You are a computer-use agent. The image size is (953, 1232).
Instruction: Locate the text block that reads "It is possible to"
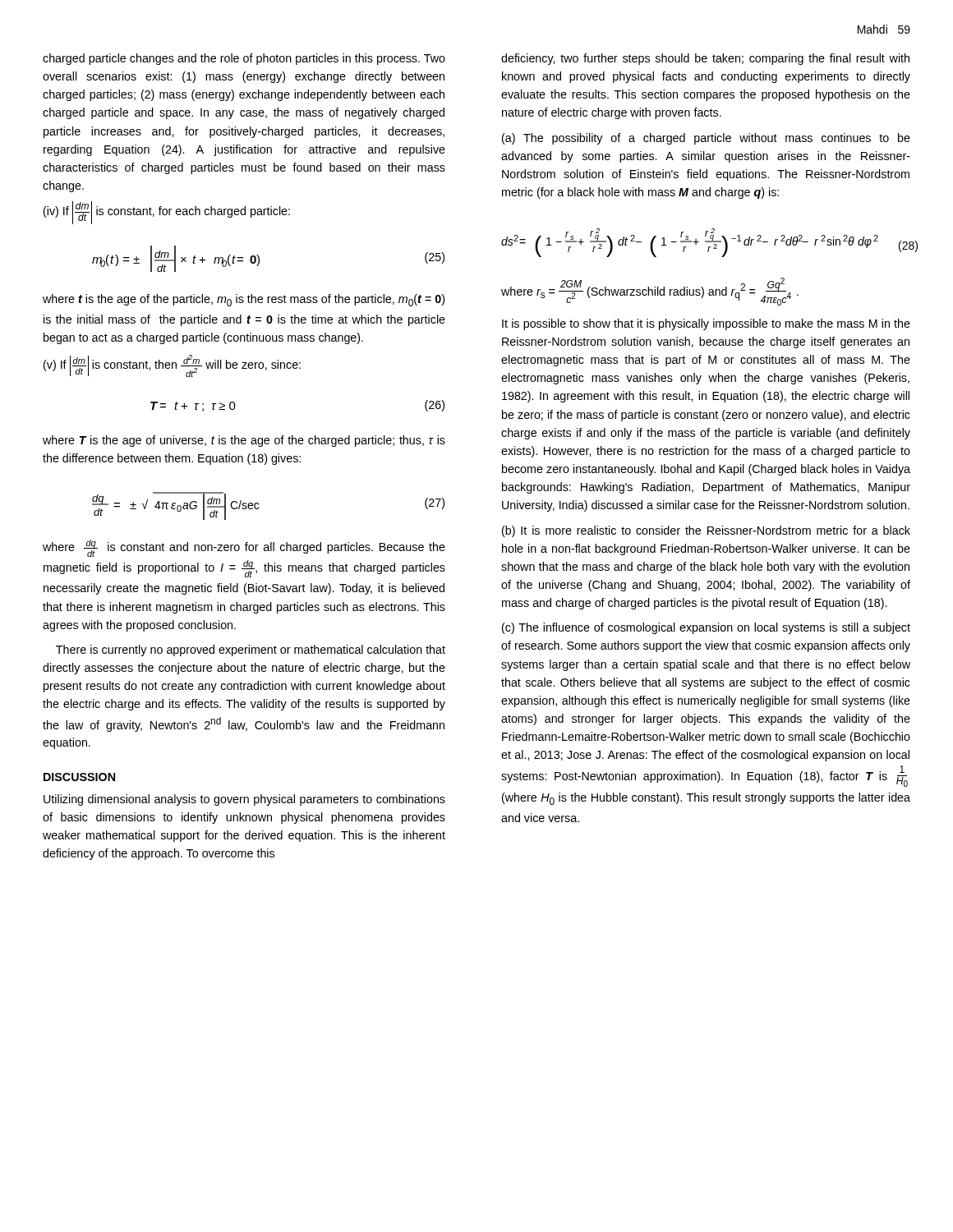pyautogui.click(x=706, y=414)
